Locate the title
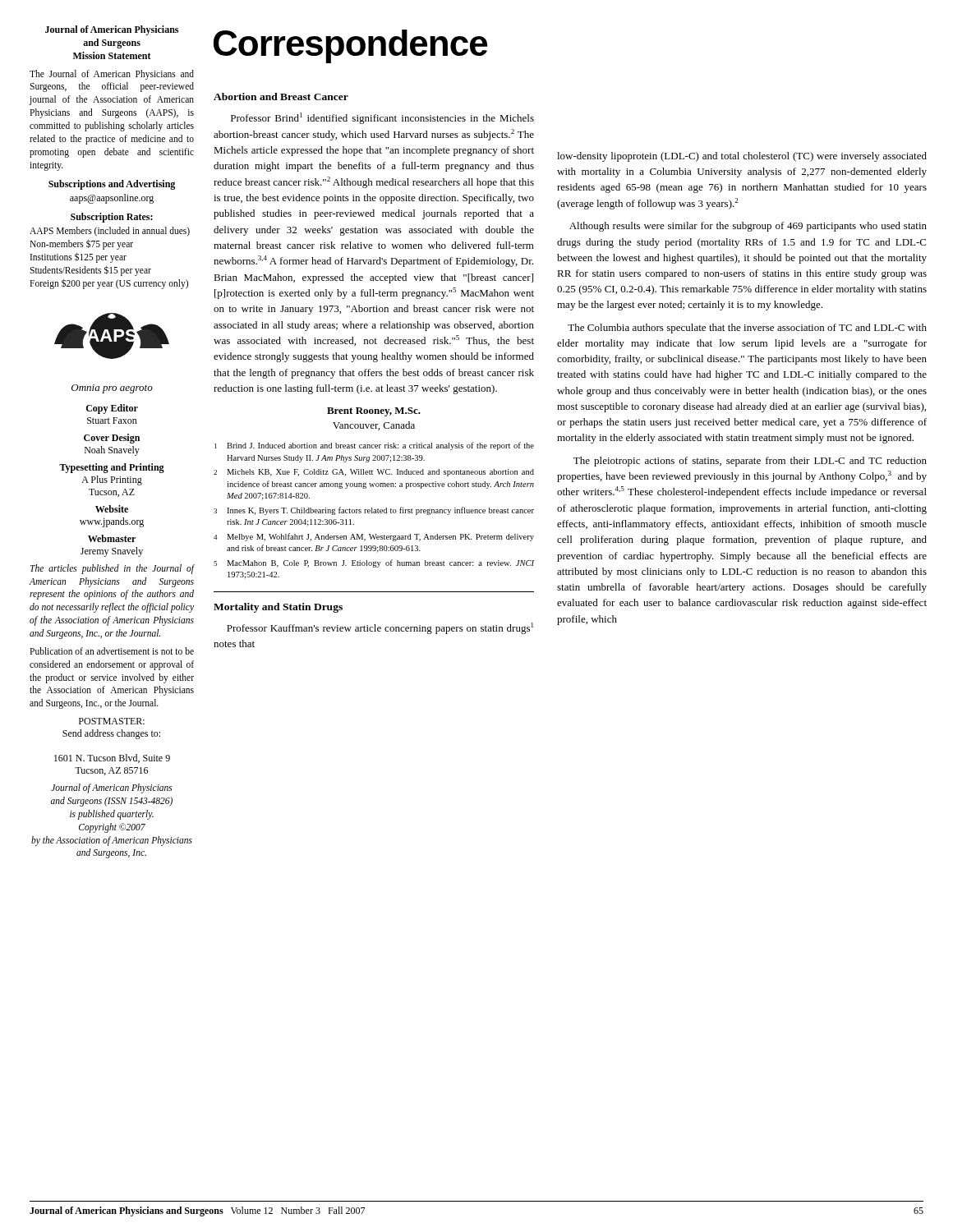The height and width of the screenshot is (1232, 953). [350, 43]
